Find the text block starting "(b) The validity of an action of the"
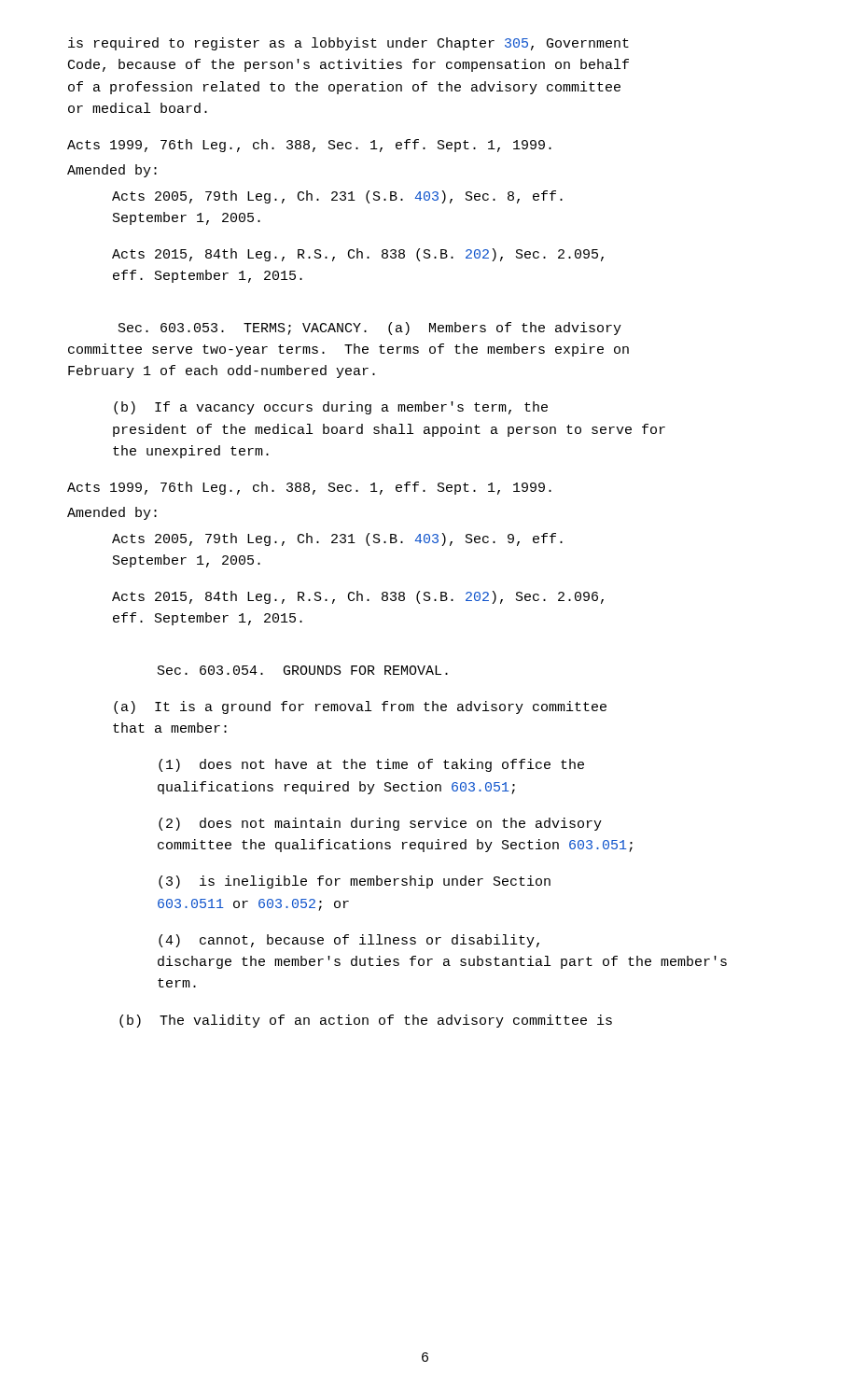Screen dimensions: 1400x850 click(x=340, y=1021)
